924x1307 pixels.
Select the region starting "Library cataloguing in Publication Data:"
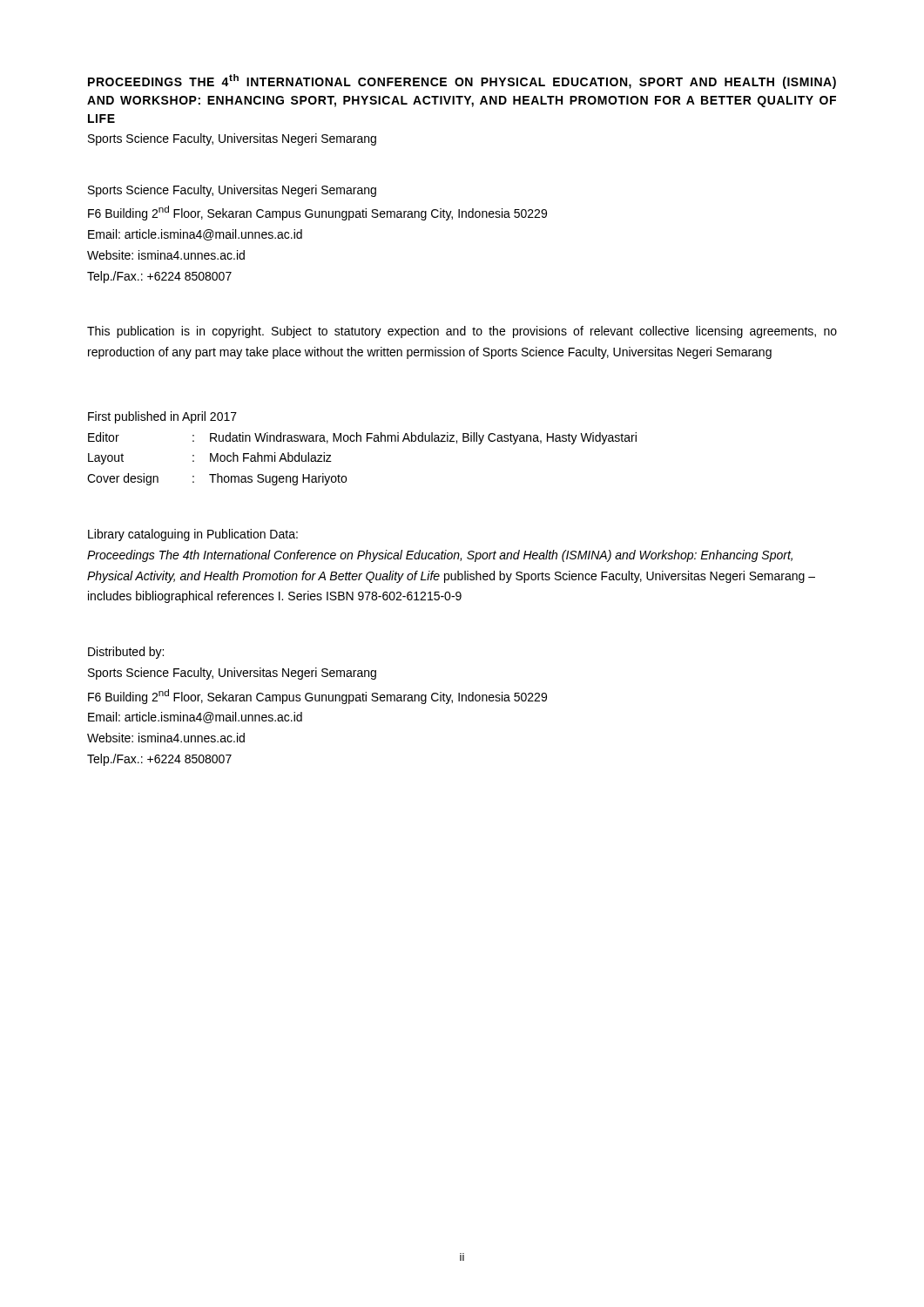(451, 565)
